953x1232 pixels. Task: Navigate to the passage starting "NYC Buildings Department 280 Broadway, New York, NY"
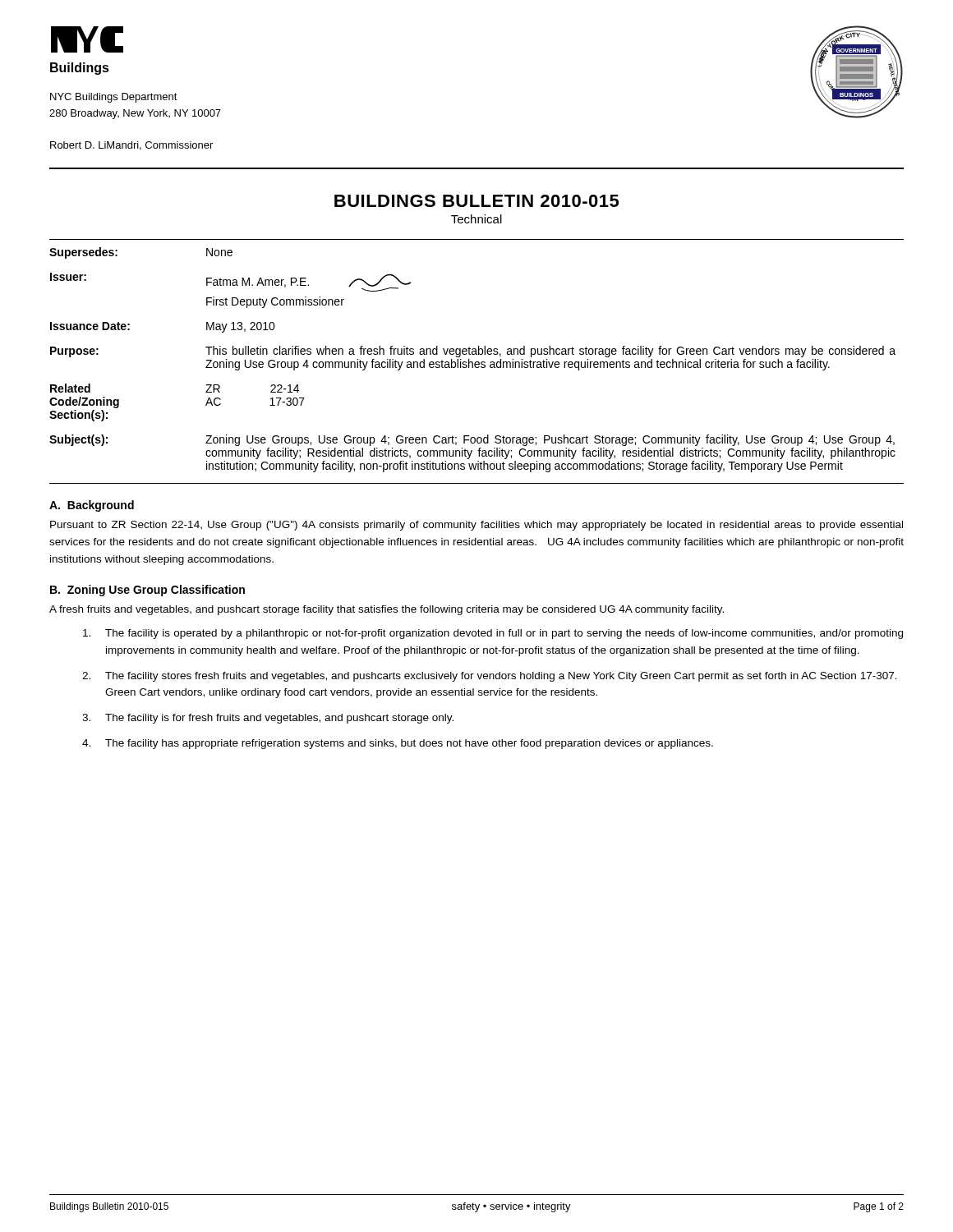[135, 120]
